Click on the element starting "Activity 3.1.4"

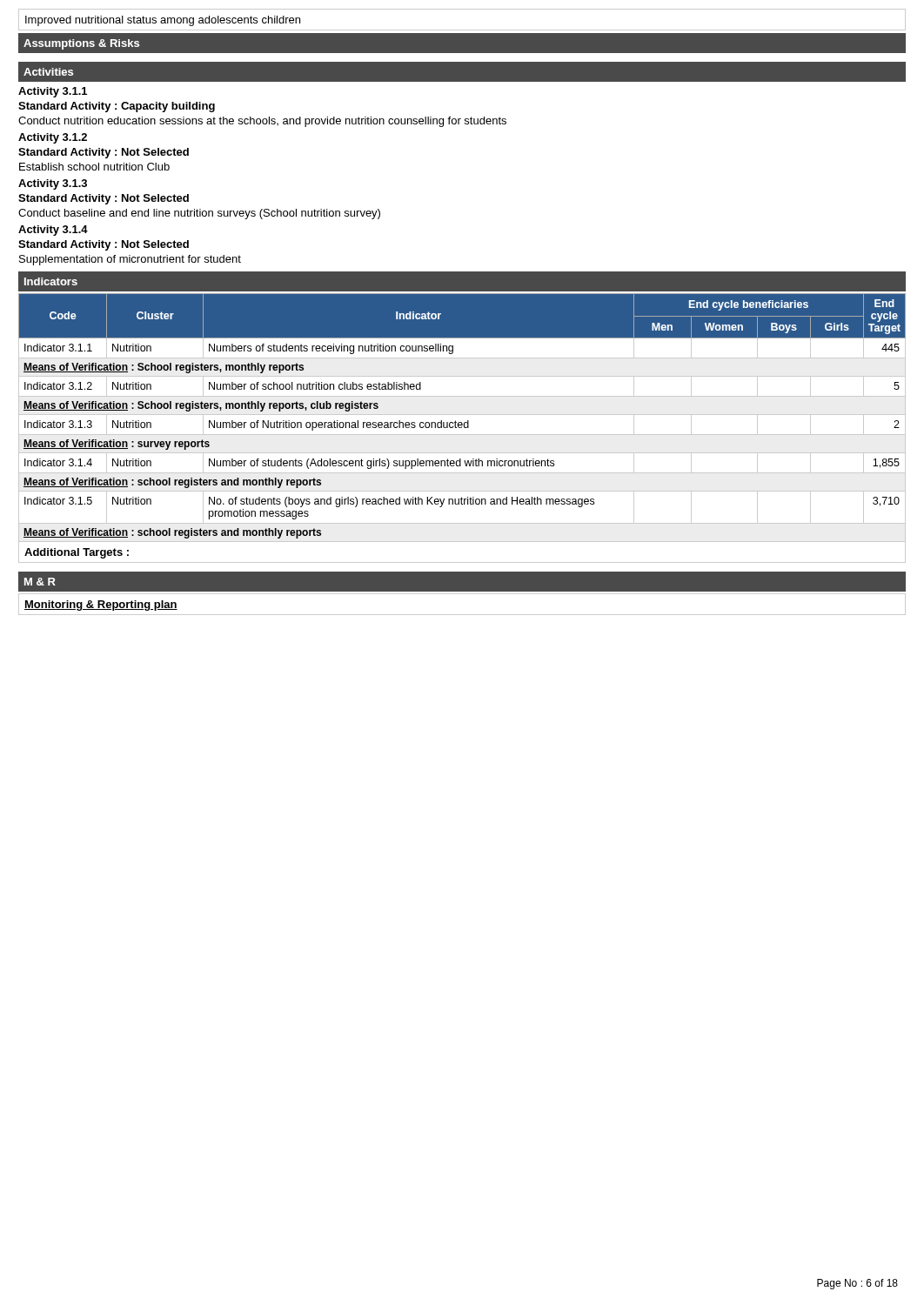pyautogui.click(x=53, y=229)
